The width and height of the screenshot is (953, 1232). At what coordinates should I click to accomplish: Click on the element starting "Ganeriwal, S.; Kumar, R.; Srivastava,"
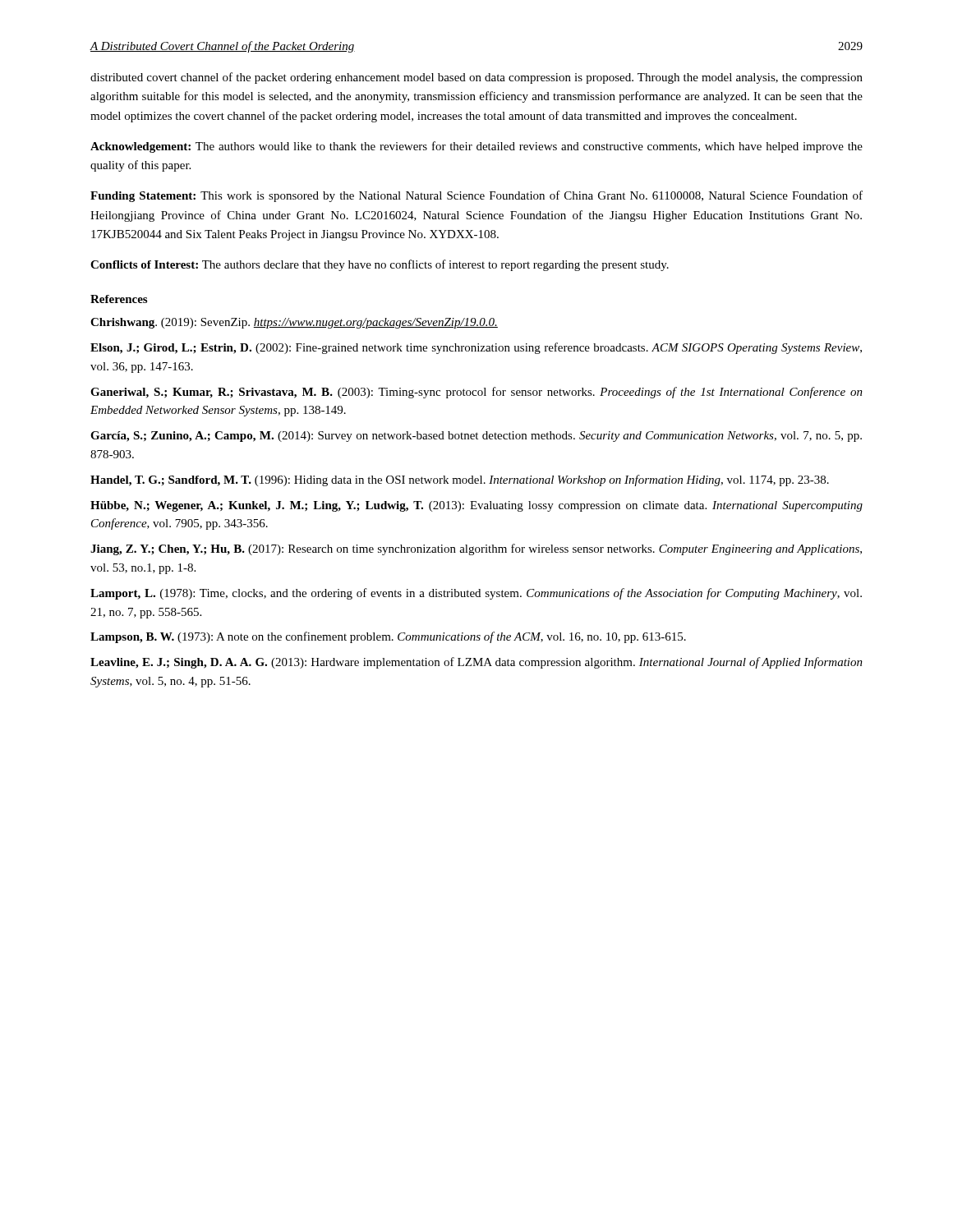(476, 401)
